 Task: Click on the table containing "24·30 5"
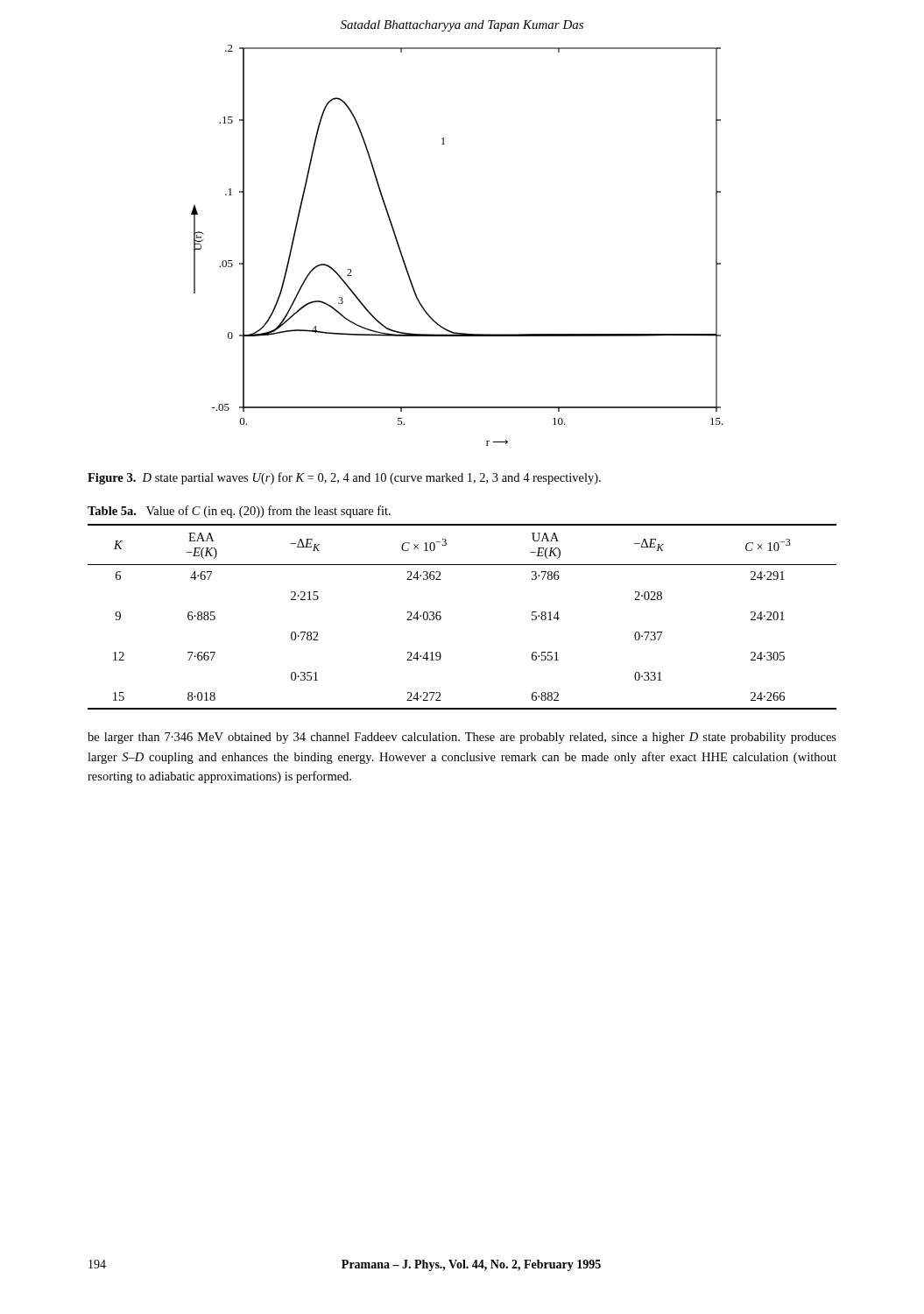462,617
